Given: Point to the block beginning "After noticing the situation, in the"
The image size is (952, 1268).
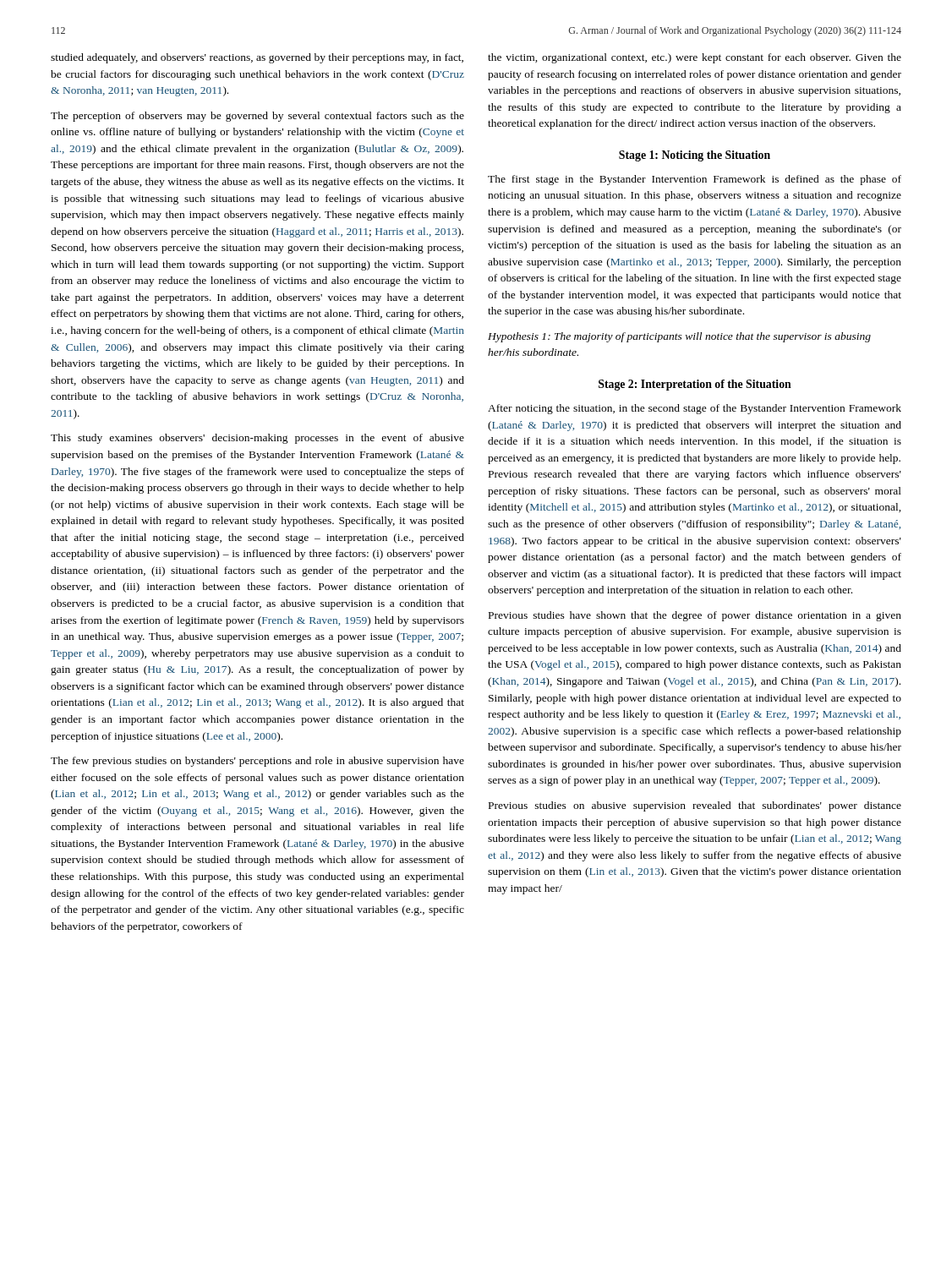Looking at the screenshot, I should (x=695, y=499).
